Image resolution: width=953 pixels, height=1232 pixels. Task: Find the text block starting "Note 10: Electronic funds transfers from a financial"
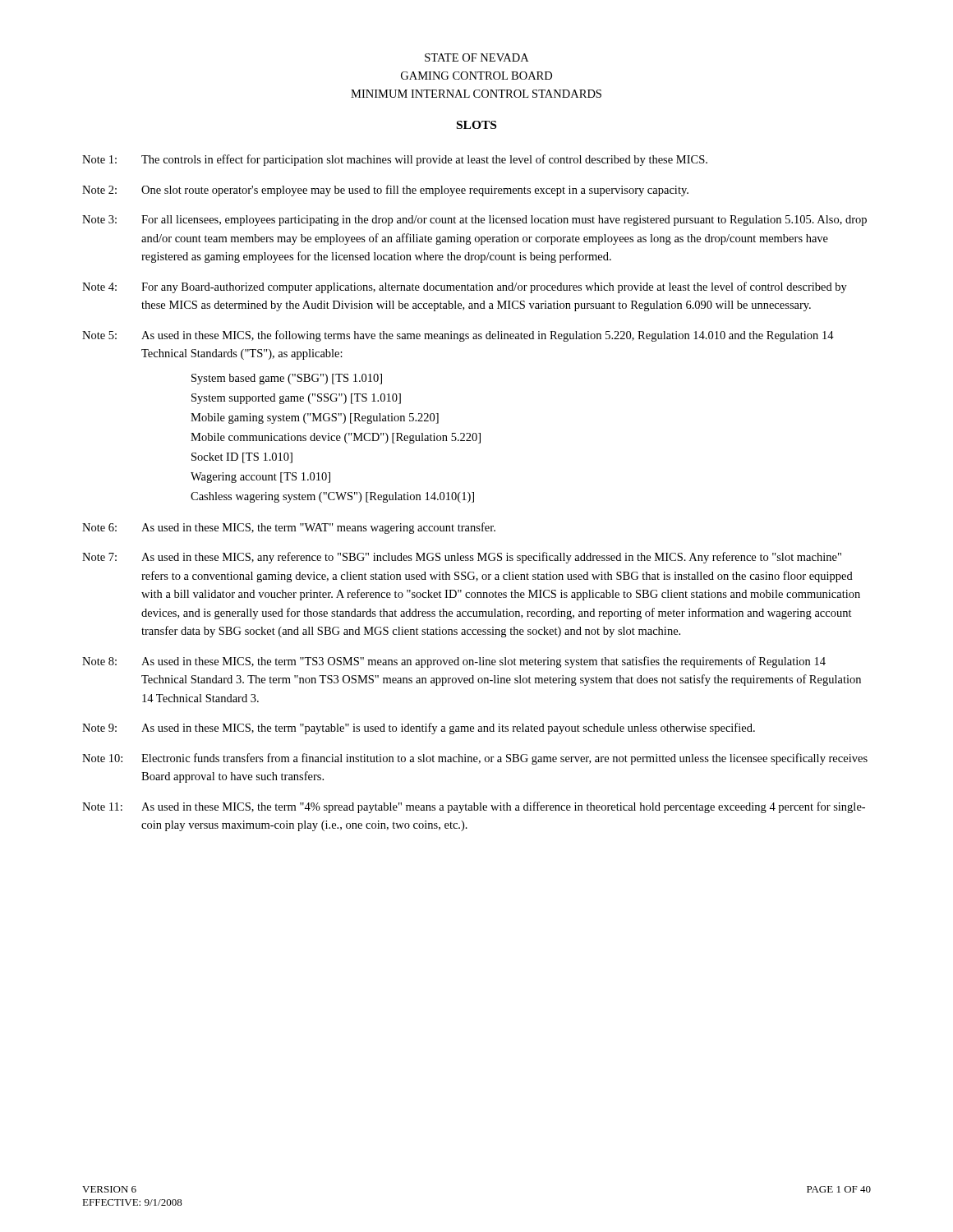pyautogui.click(x=476, y=767)
